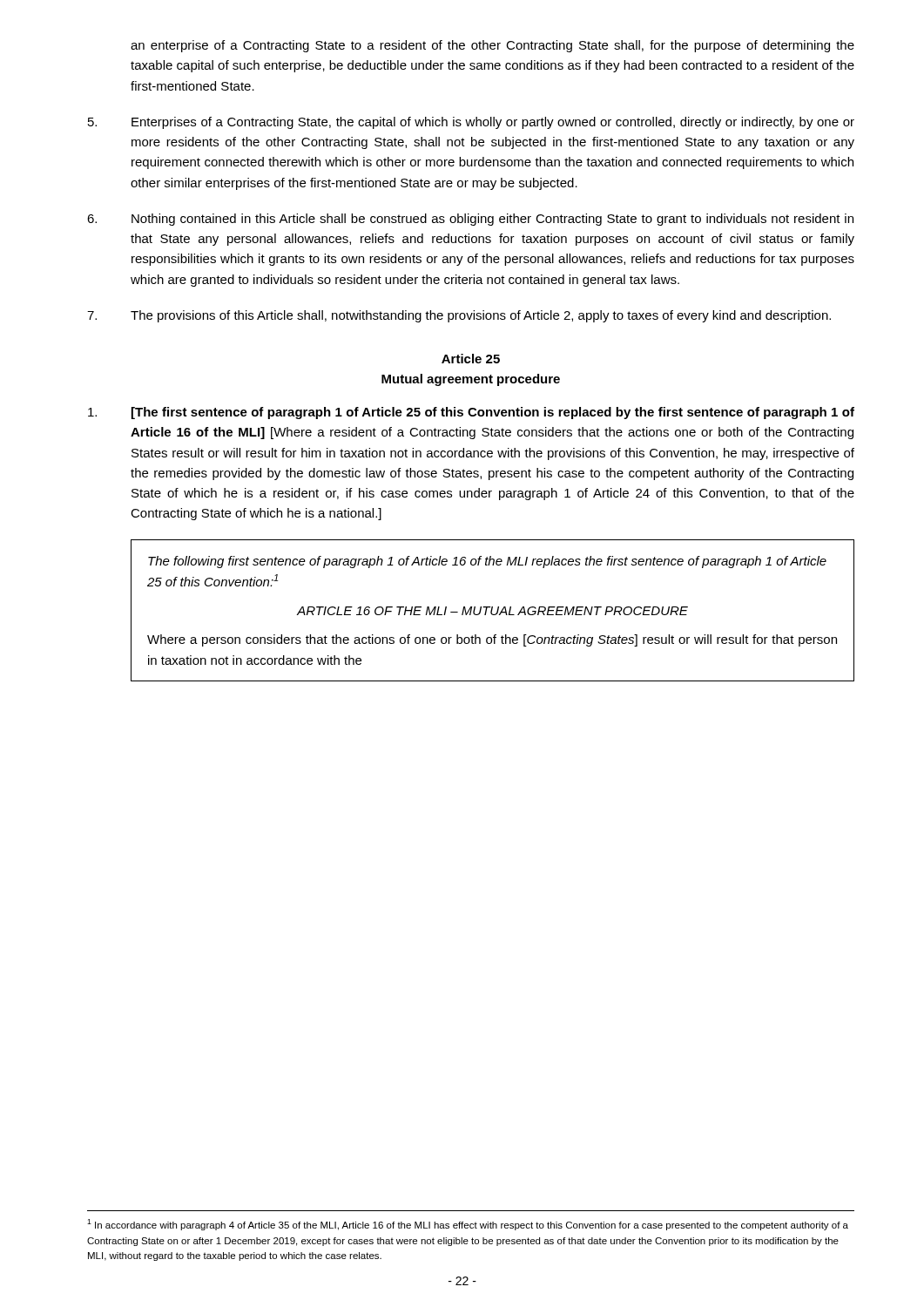Point to "Article 25"

point(471,359)
